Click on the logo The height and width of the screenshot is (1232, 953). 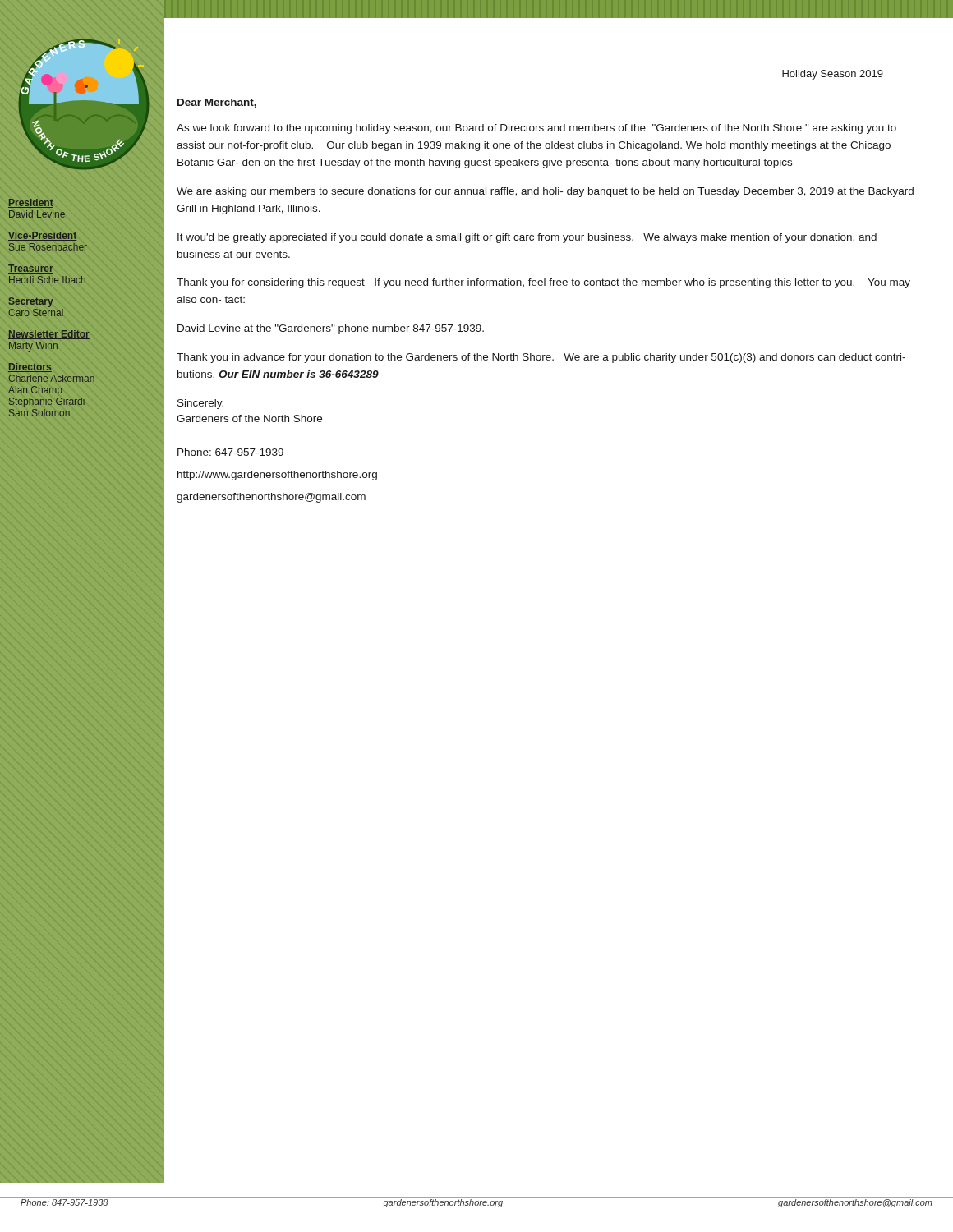coord(84,100)
